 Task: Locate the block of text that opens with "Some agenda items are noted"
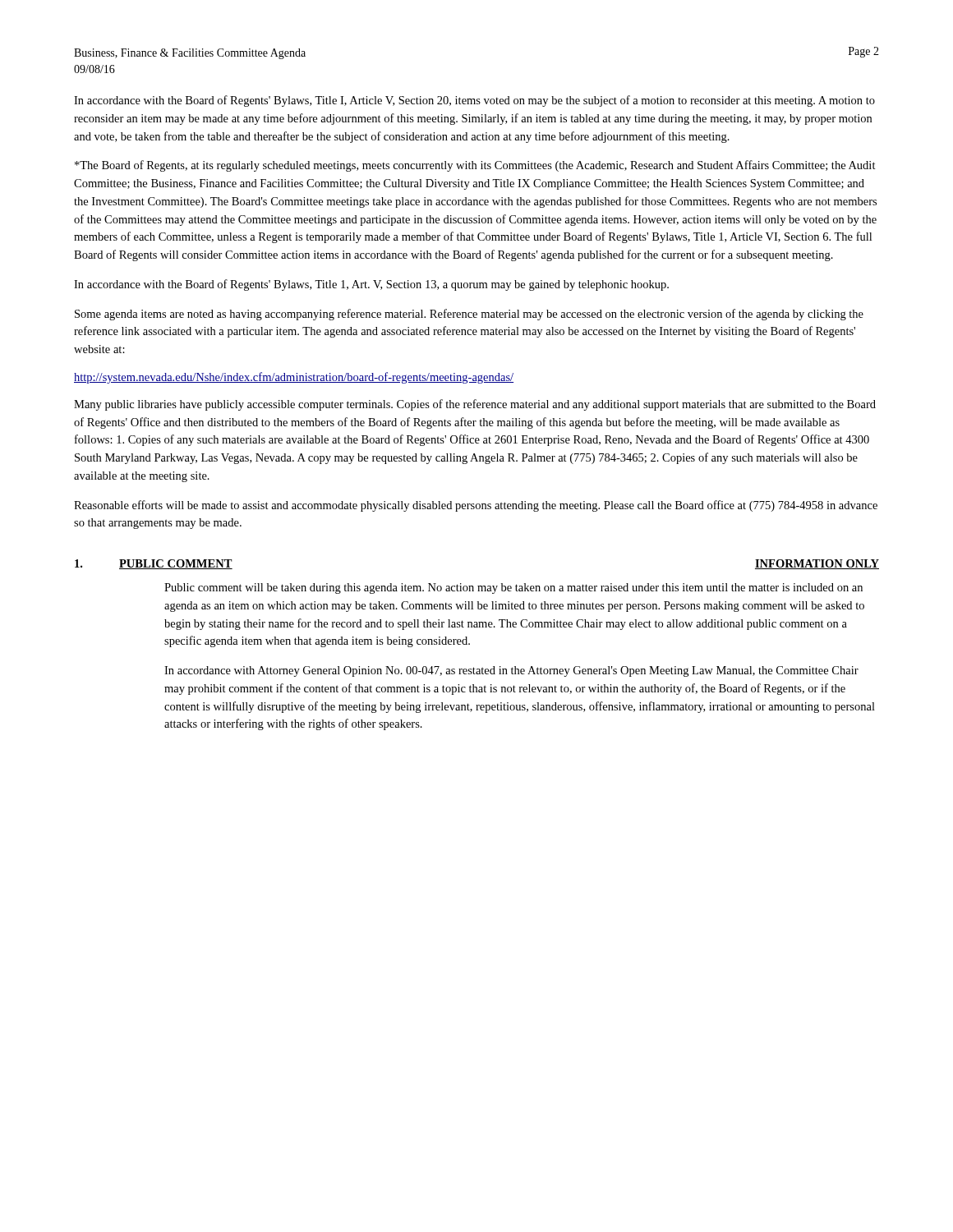476,332
